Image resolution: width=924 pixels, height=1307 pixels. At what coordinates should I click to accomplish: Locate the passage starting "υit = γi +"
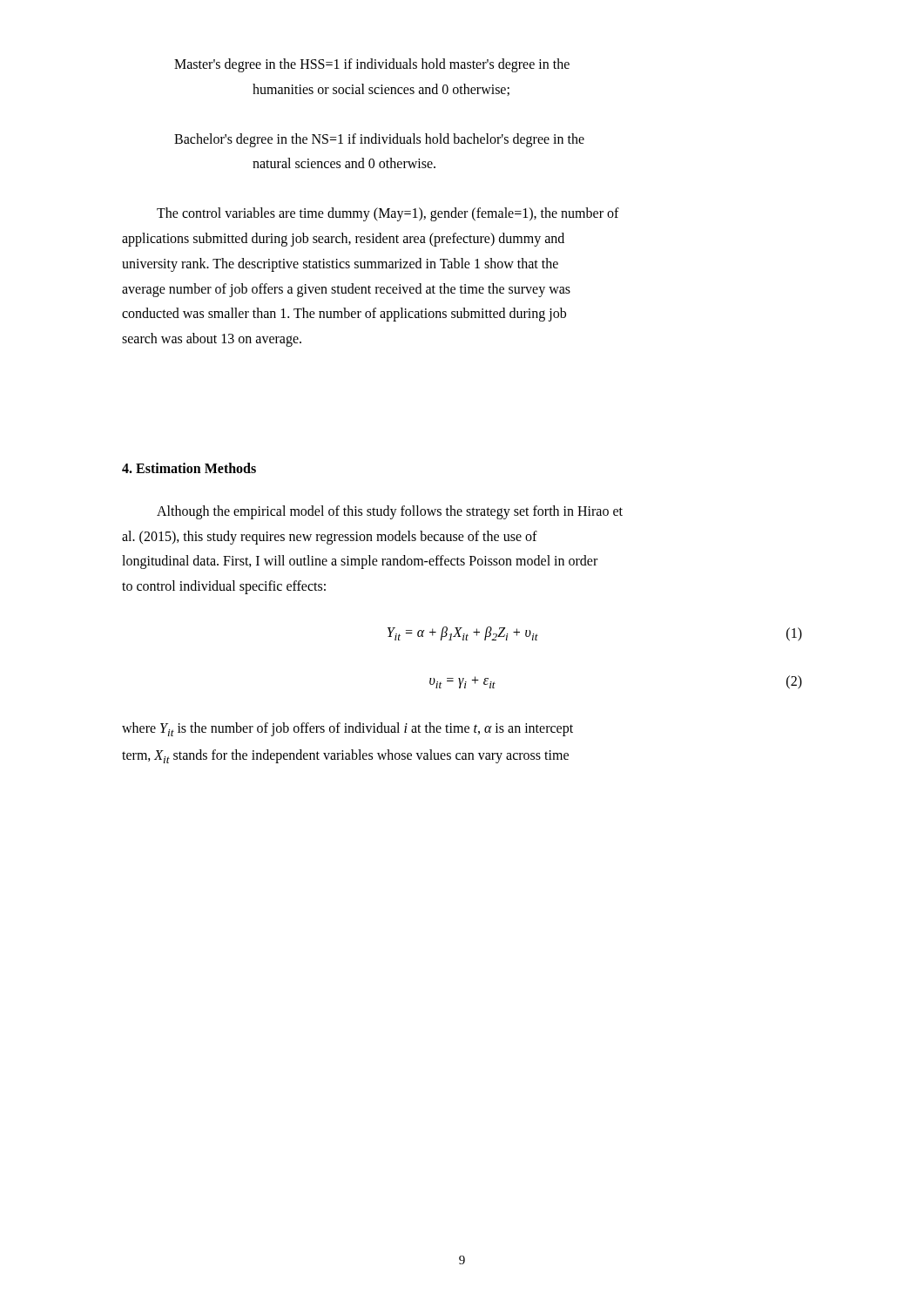[462, 682]
